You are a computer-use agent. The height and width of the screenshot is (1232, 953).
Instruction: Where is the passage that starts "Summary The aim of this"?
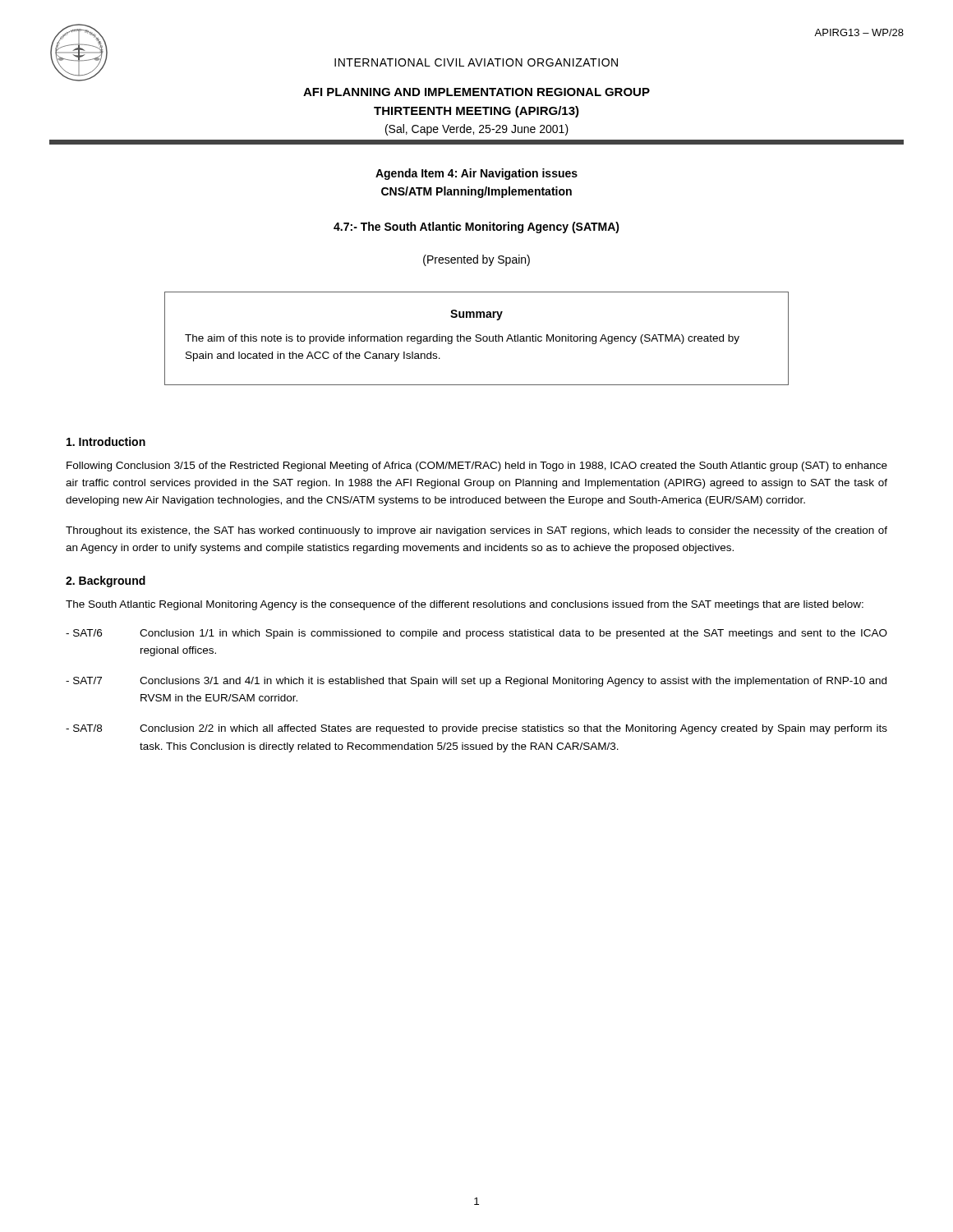[476, 336]
